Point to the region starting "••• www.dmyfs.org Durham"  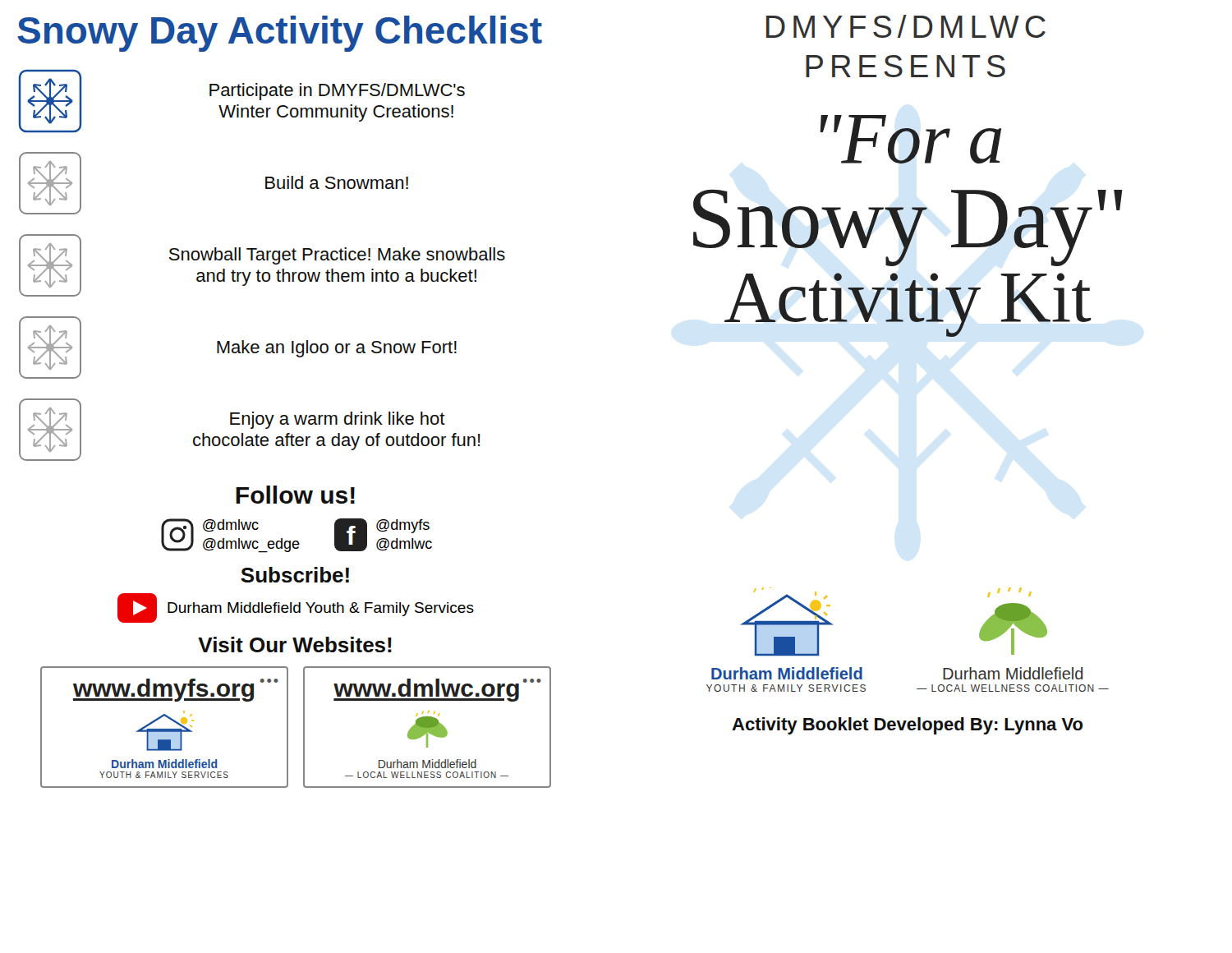tap(296, 727)
